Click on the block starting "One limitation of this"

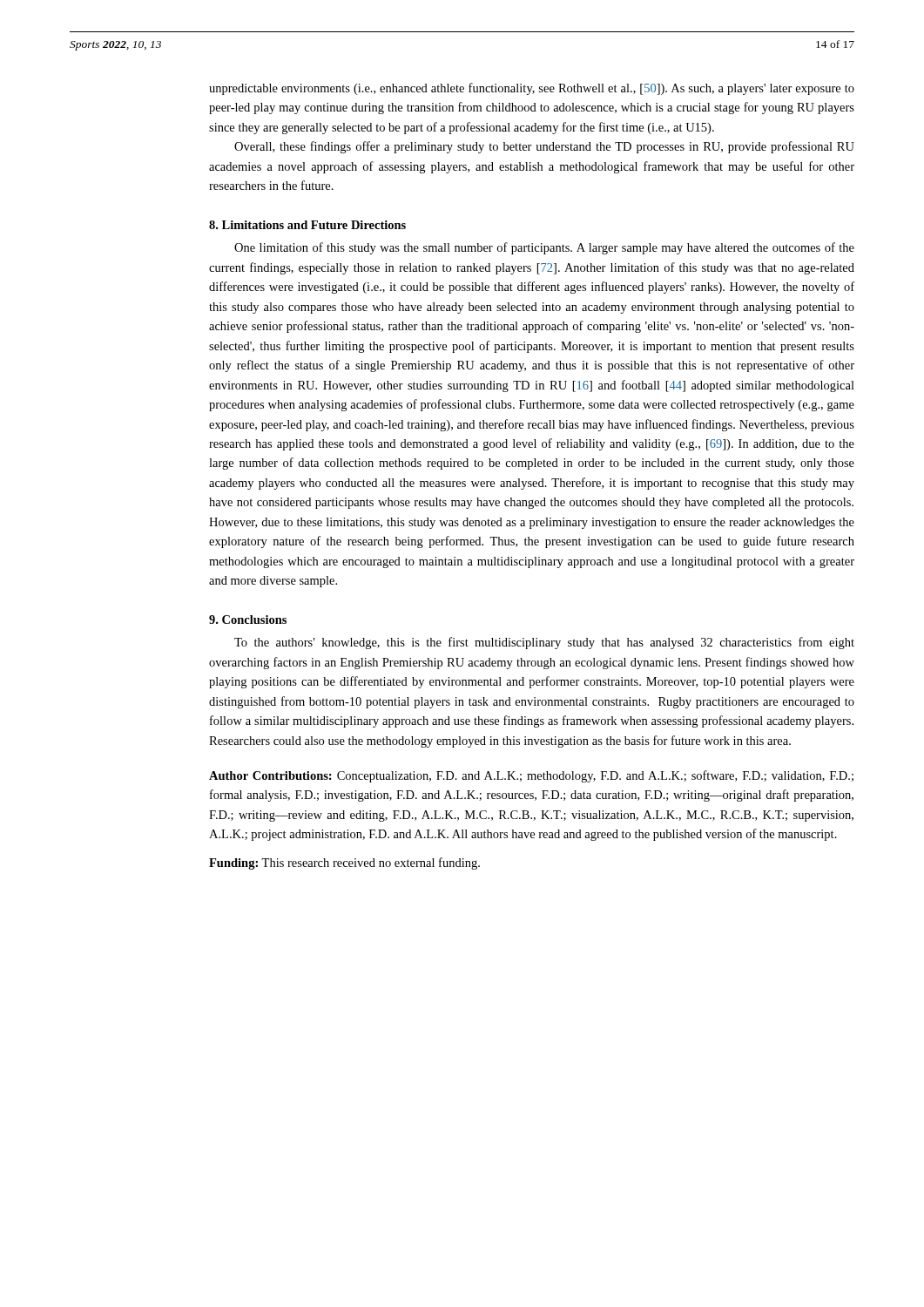[x=532, y=414]
